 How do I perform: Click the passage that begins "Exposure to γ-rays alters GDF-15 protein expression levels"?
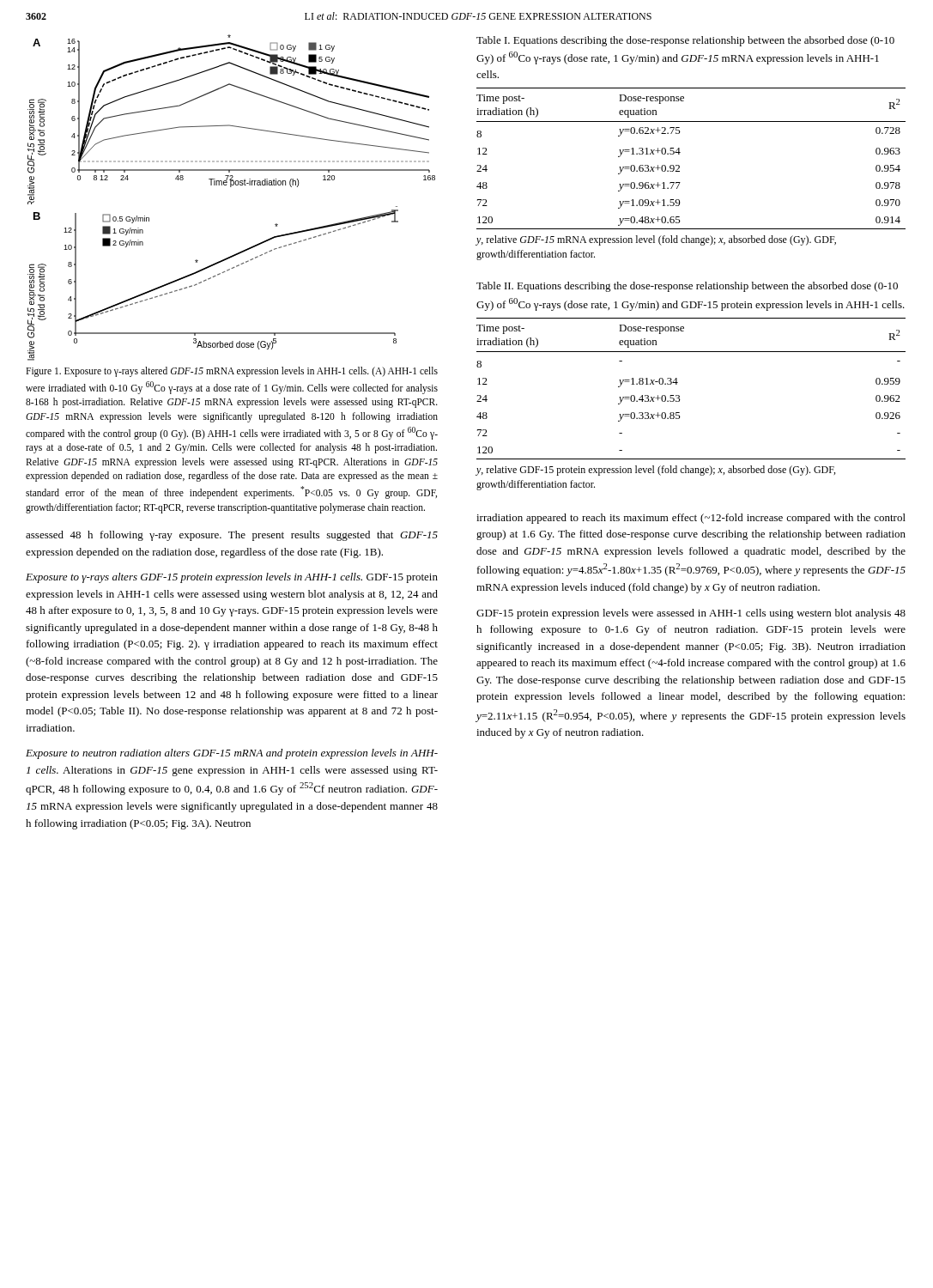pyautogui.click(x=232, y=652)
